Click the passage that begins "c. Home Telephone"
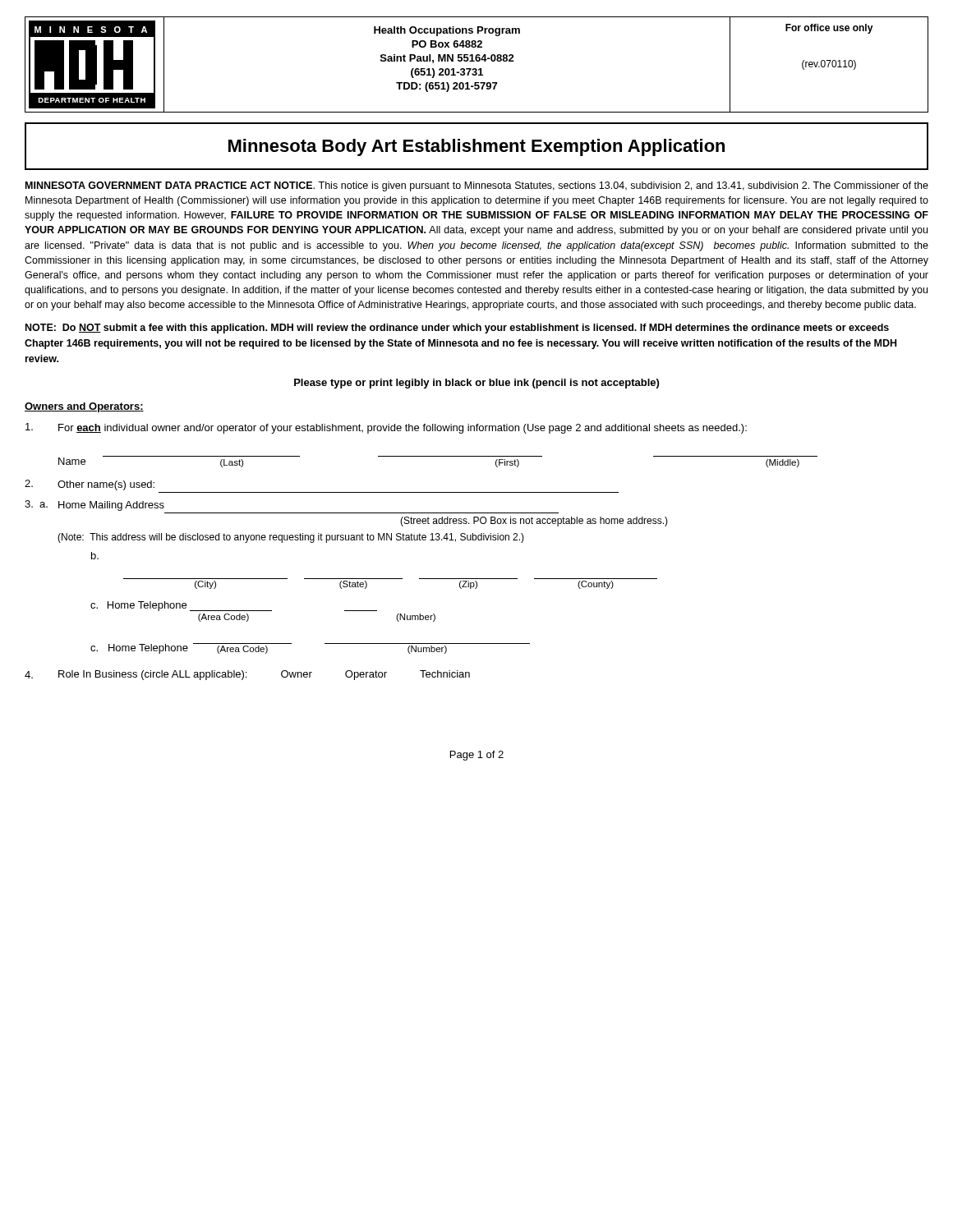953x1232 pixels. click(185, 648)
